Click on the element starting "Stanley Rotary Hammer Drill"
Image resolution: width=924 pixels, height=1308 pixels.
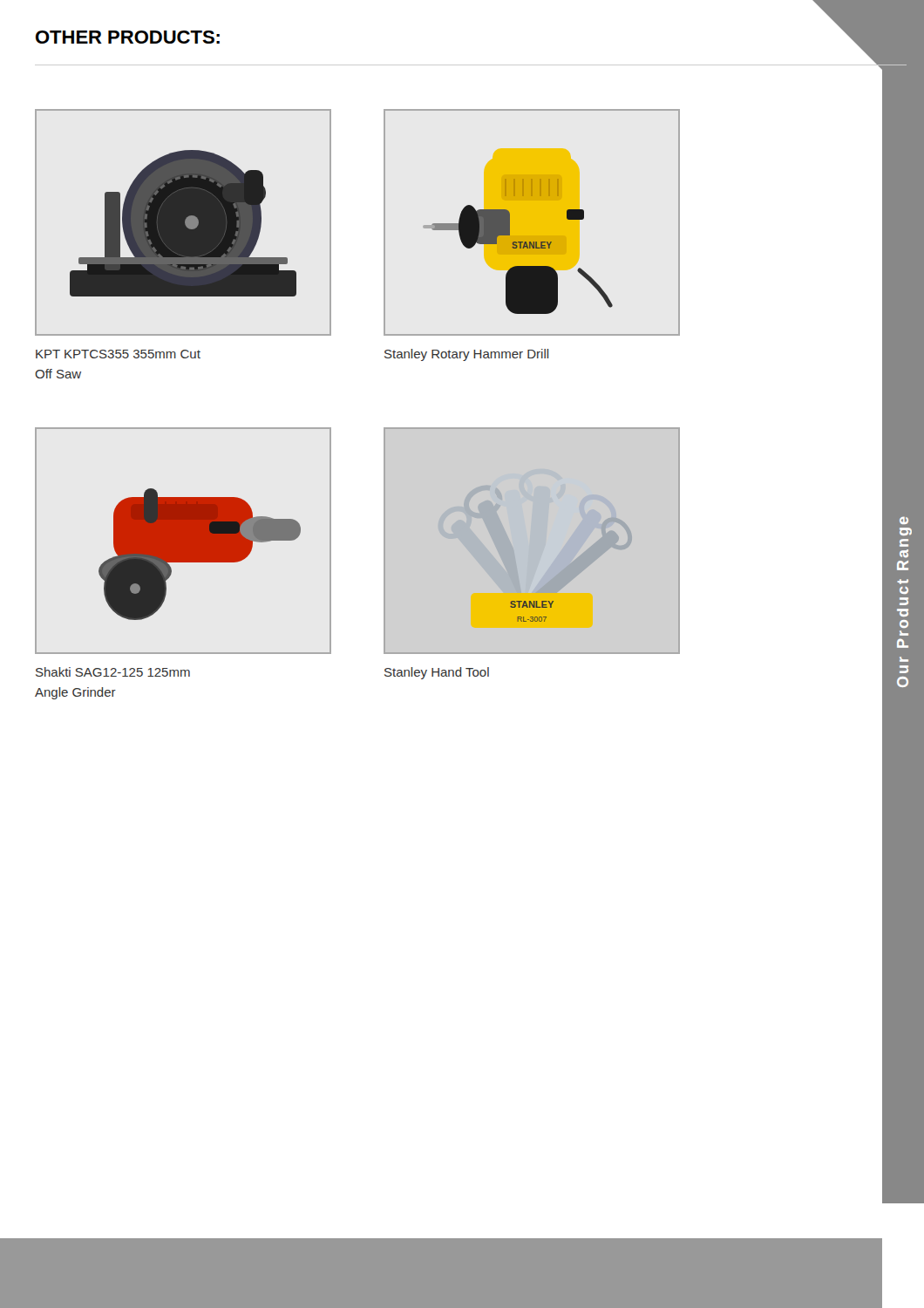(466, 354)
